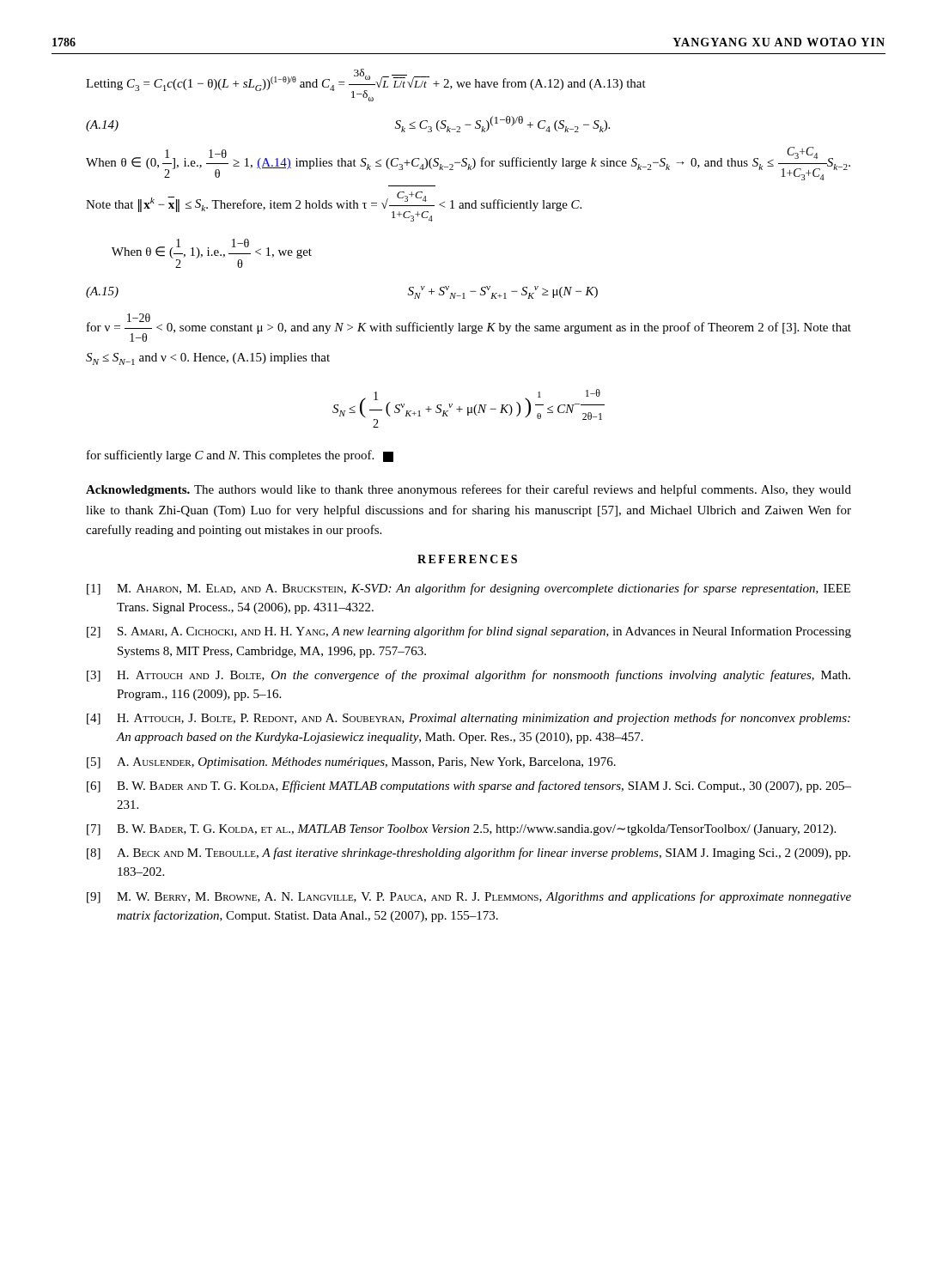Screen dimensions: 1288x937
Task: Locate the passage starting "[9] M. W."
Action: coord(468,906)
